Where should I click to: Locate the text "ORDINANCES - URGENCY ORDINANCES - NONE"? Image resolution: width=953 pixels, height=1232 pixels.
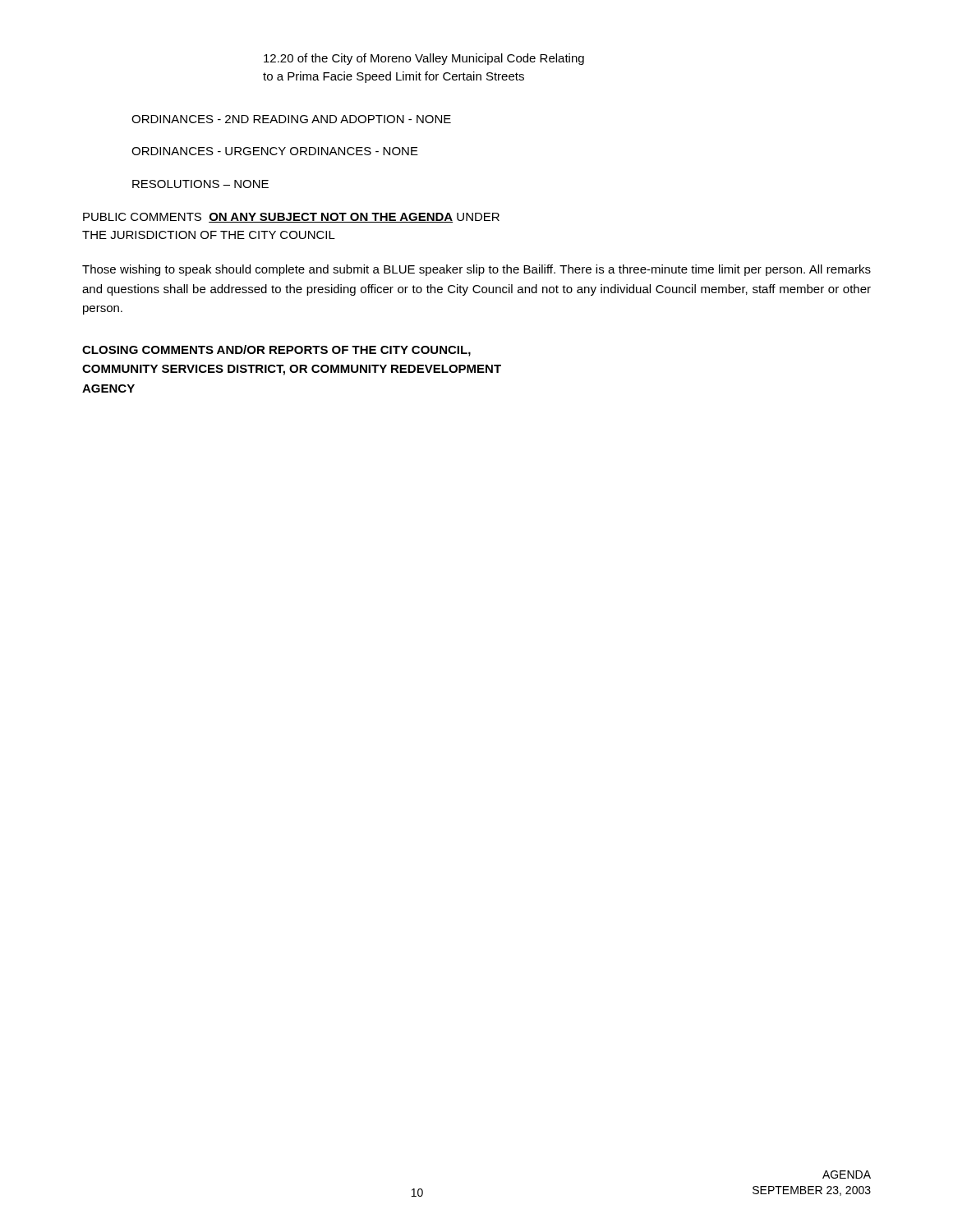pos(275,151)
